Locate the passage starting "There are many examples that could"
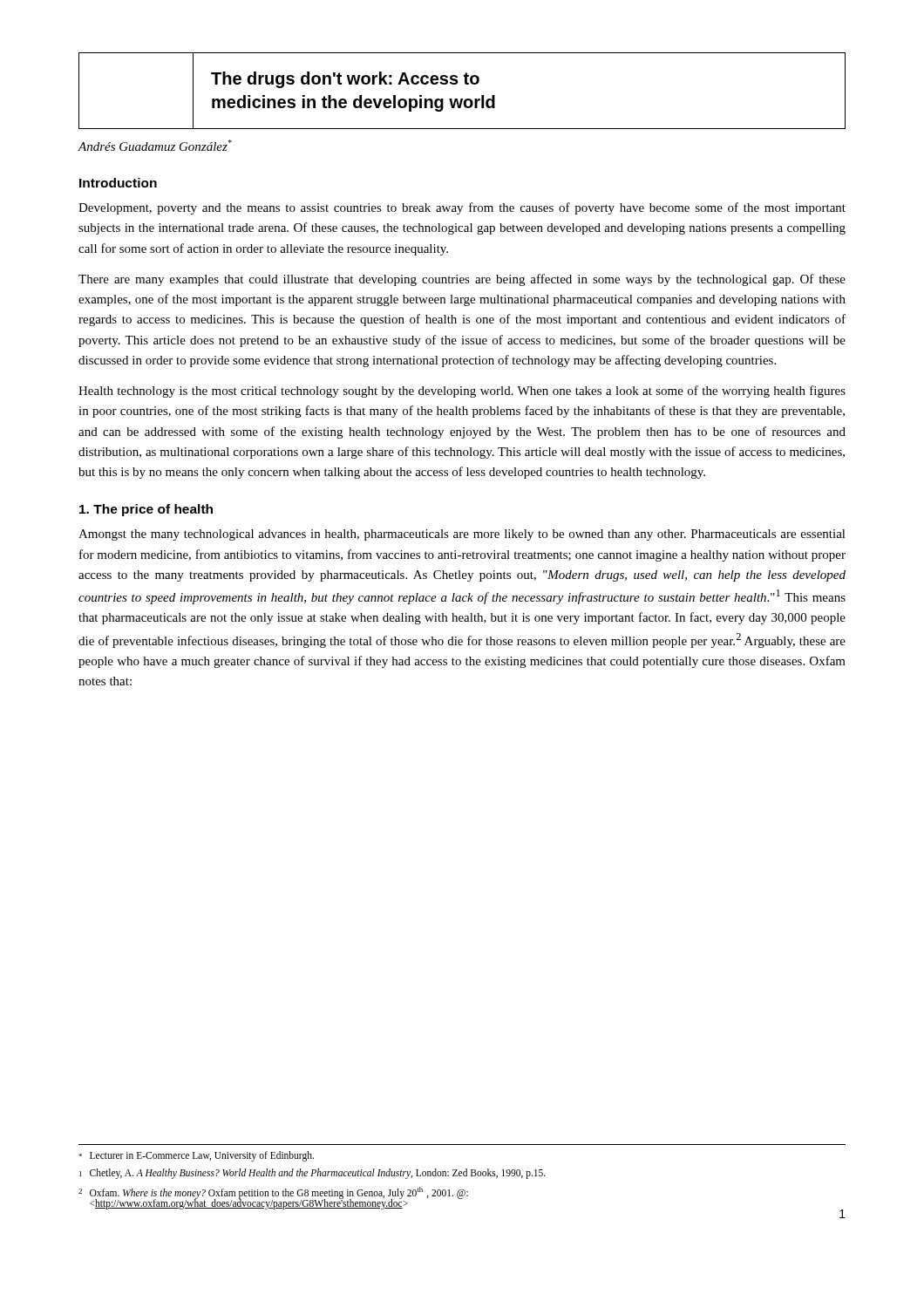The width and height of the screenshot is (924, 1308). pos(462,319)
